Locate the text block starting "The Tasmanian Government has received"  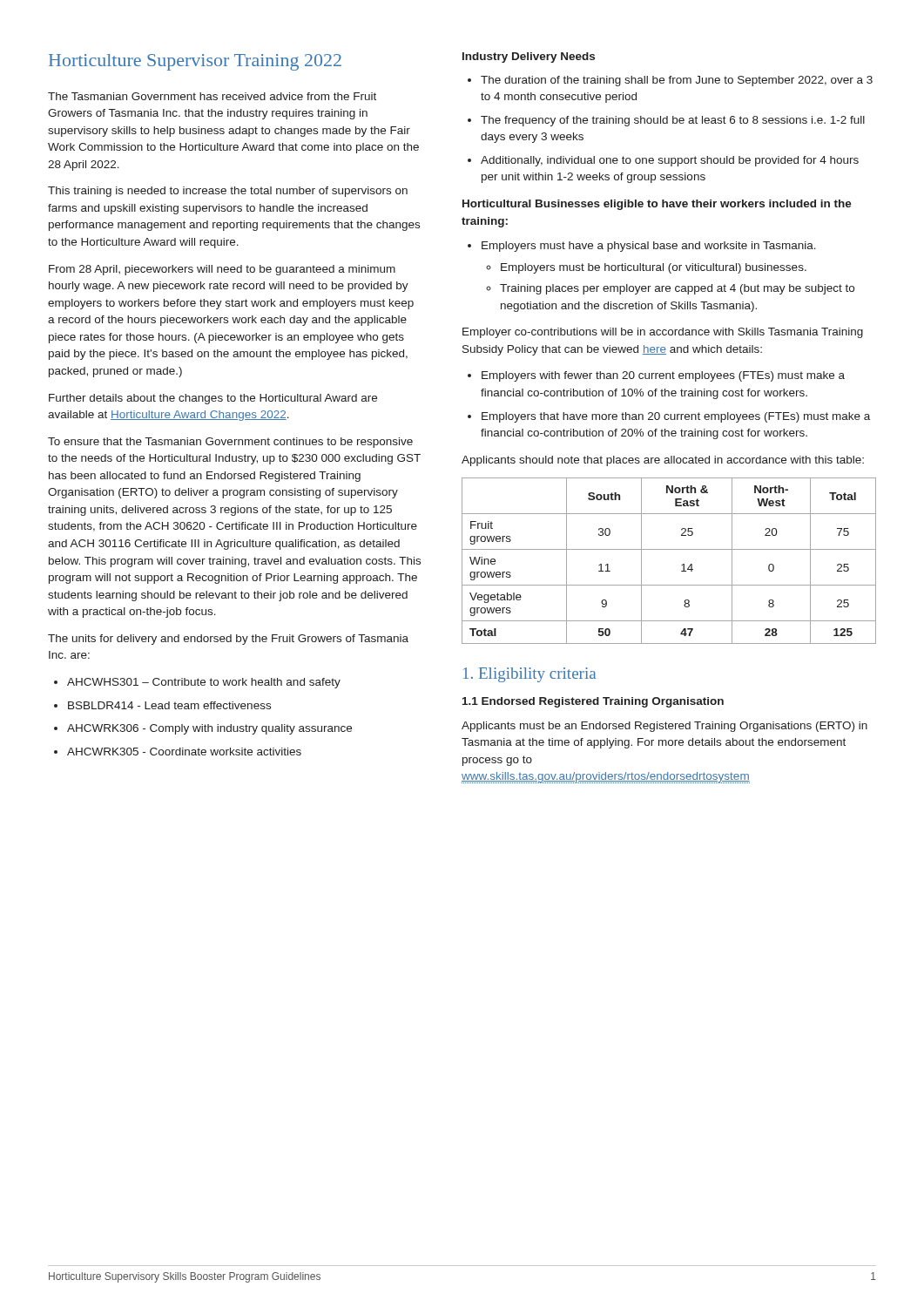(235, 130)
